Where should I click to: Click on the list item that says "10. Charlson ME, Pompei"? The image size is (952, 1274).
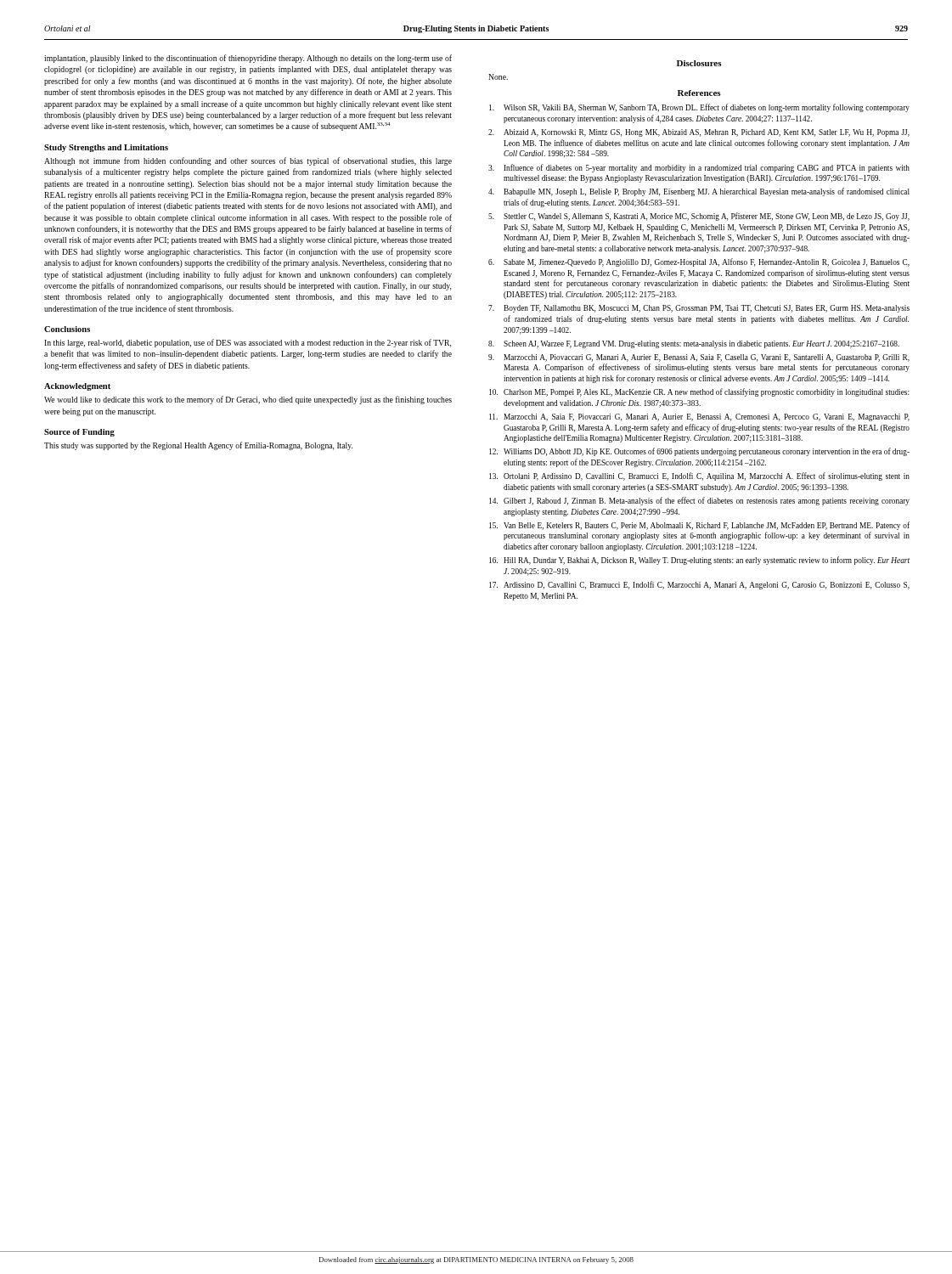click(699, 398)
